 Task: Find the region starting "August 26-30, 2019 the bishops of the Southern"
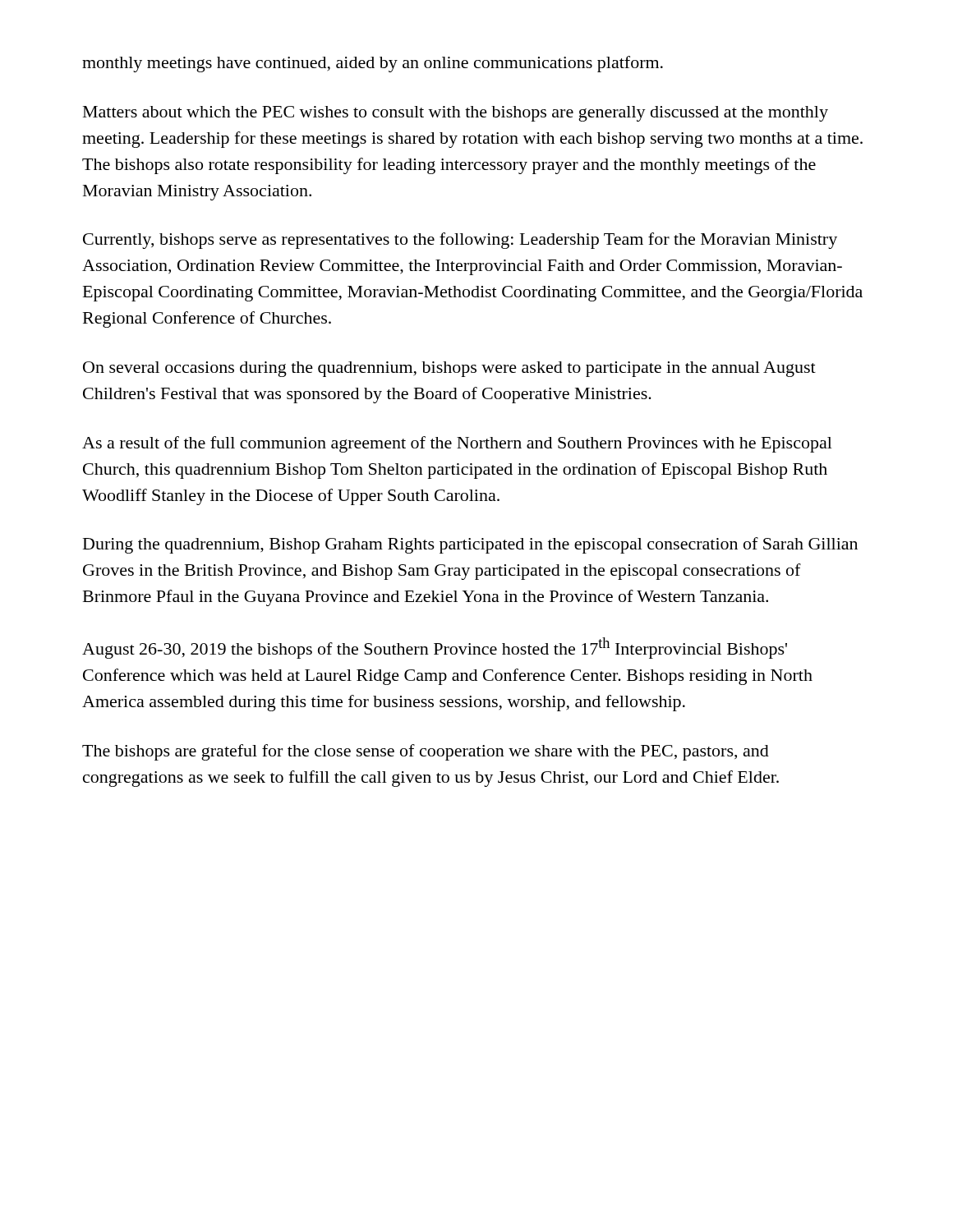pos(447,673)
